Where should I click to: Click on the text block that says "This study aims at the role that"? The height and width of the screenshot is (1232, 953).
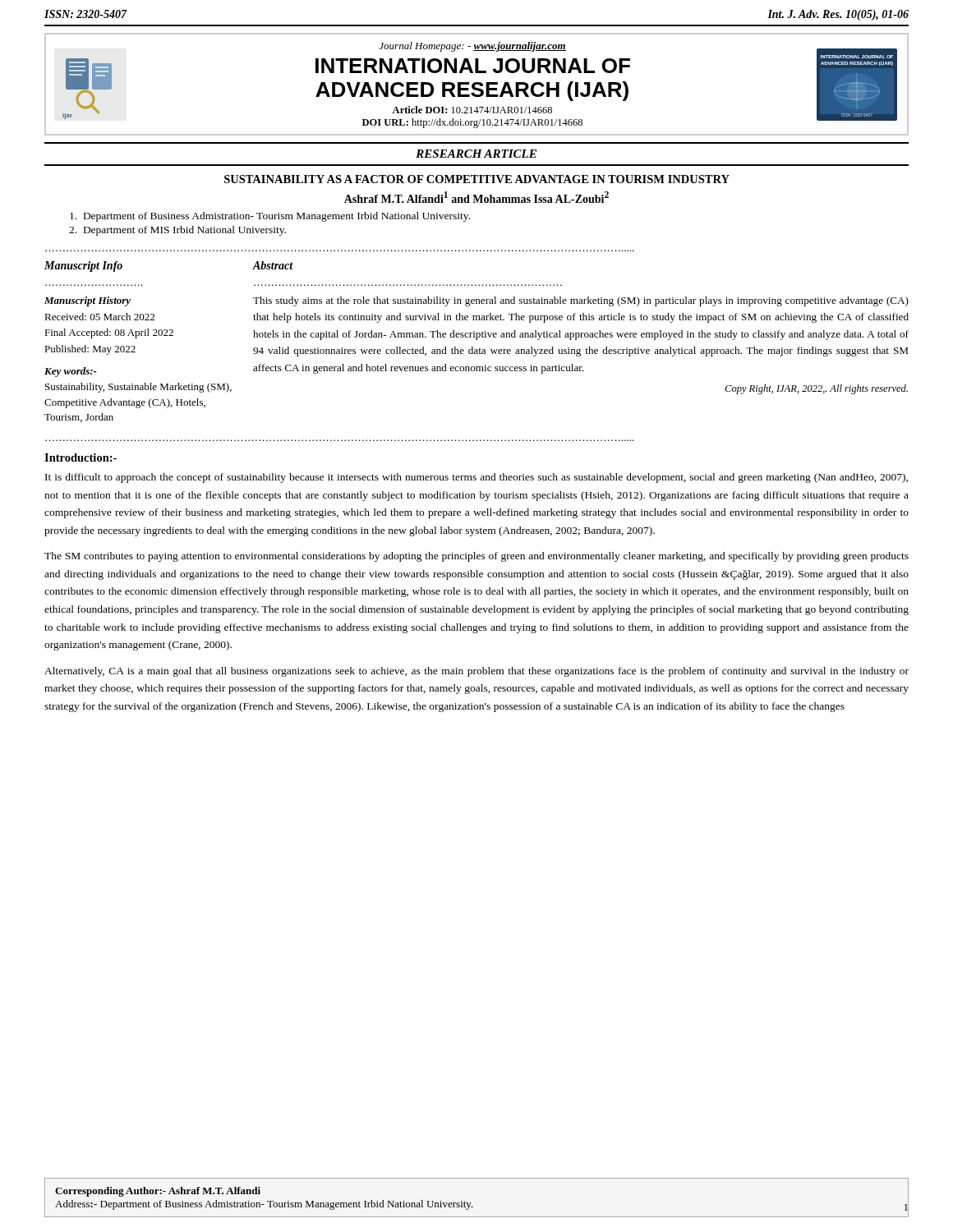point(581,334)
